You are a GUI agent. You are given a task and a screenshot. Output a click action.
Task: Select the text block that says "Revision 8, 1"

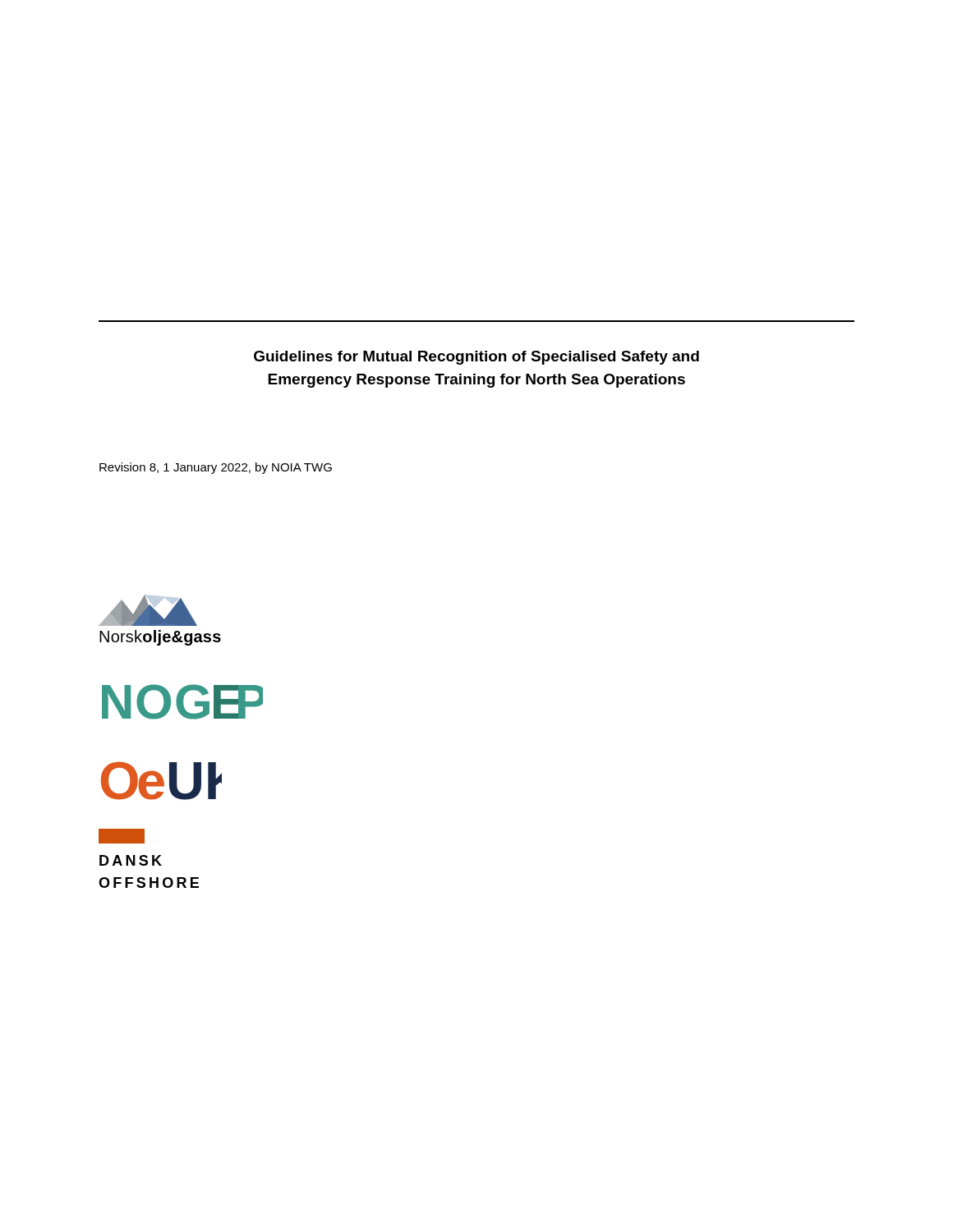[x=216, y=467]
